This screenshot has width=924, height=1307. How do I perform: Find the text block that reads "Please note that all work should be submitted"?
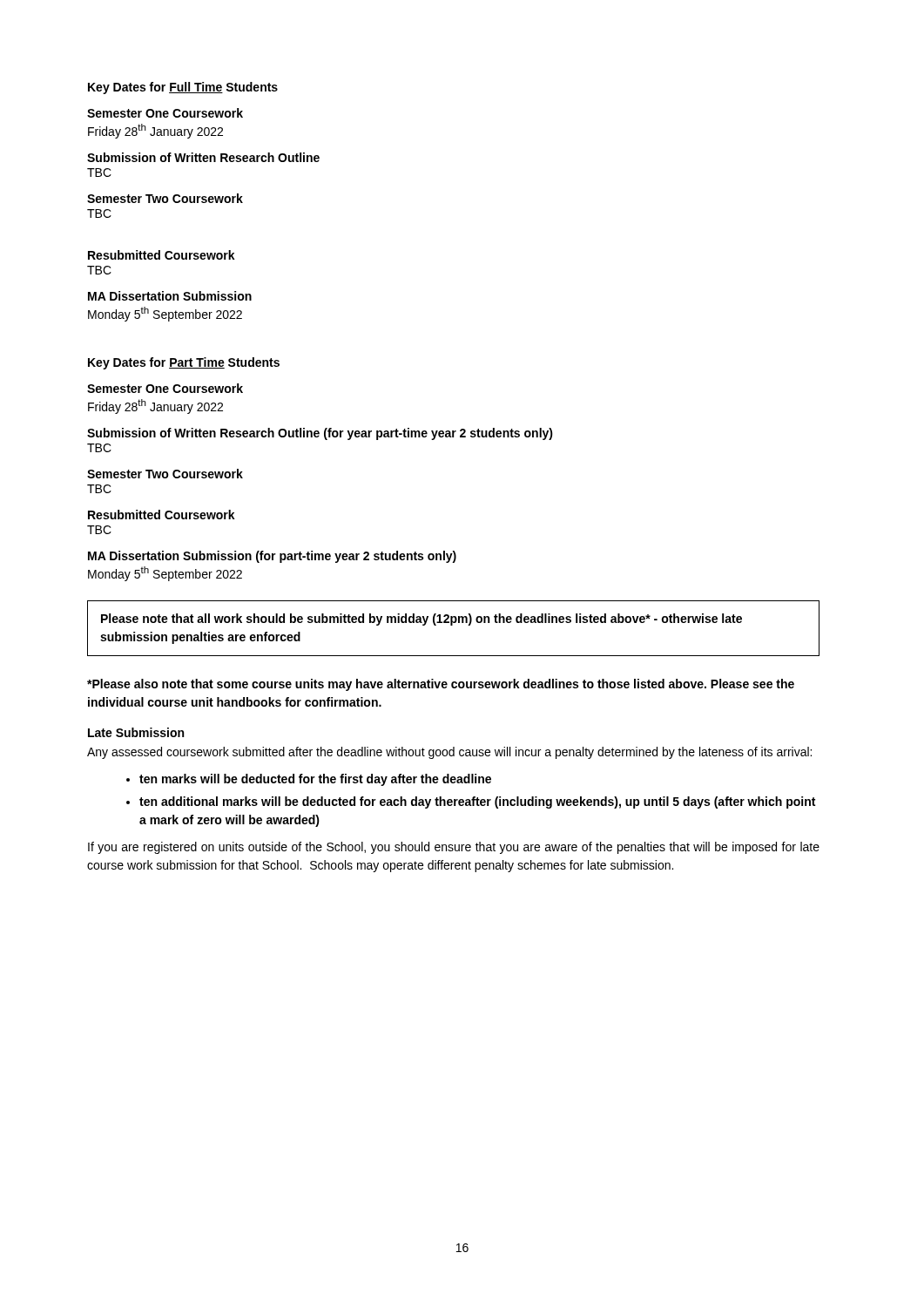click(x=421, y=627)
